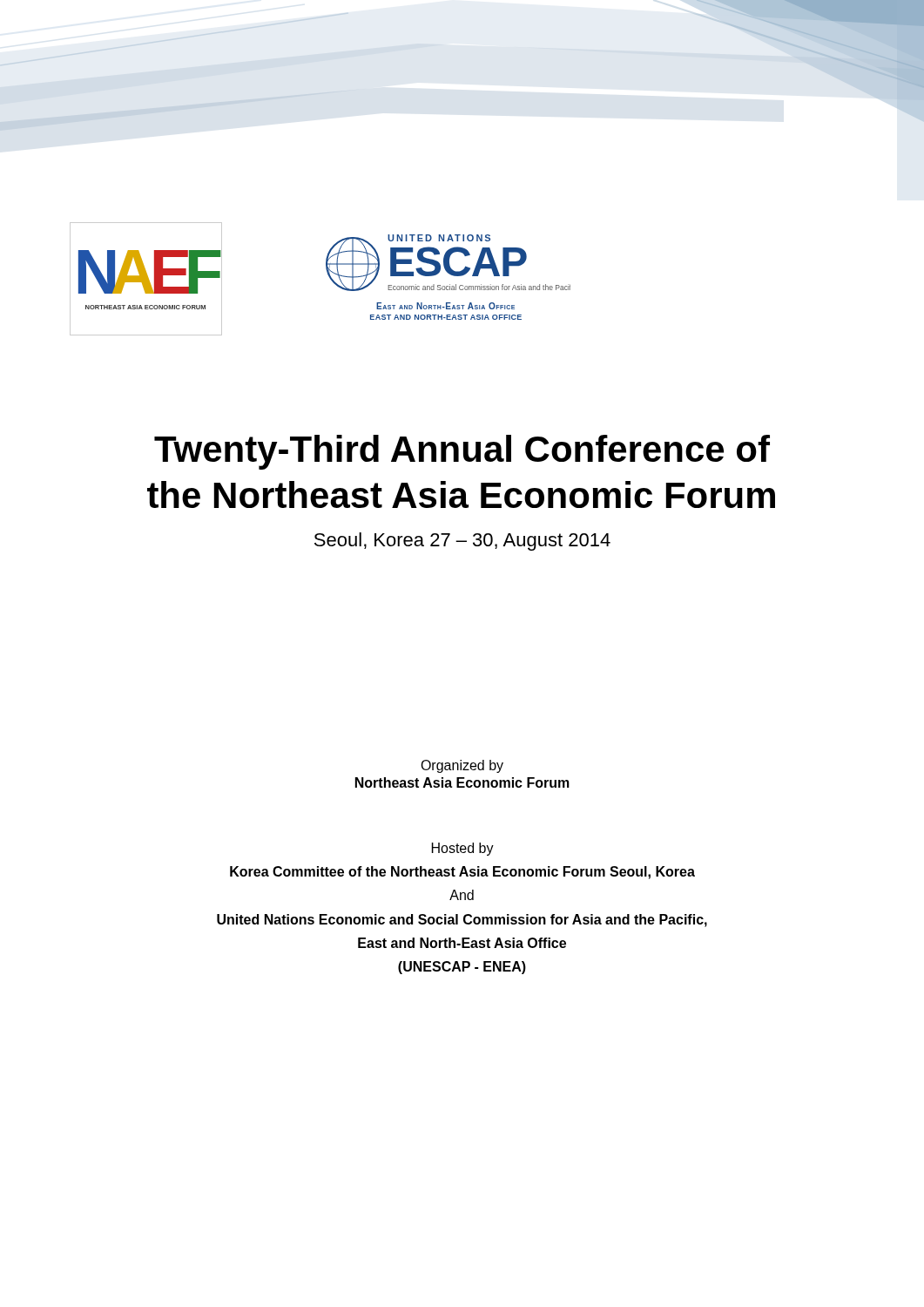
Task: Find the passage starting "Hosted by Korea"
Action: click(x=462, y=908)
